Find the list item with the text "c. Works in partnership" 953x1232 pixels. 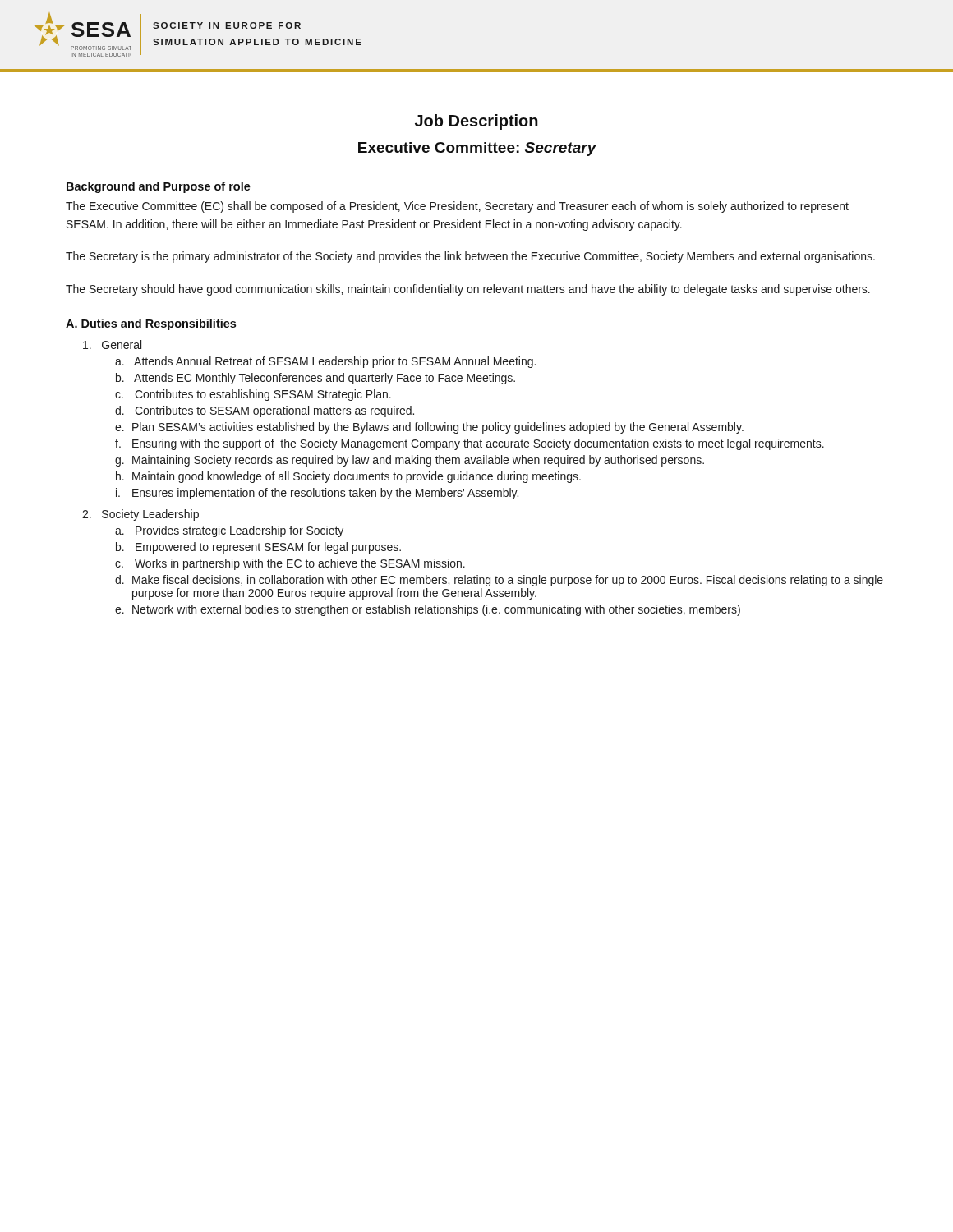(290, 563)
